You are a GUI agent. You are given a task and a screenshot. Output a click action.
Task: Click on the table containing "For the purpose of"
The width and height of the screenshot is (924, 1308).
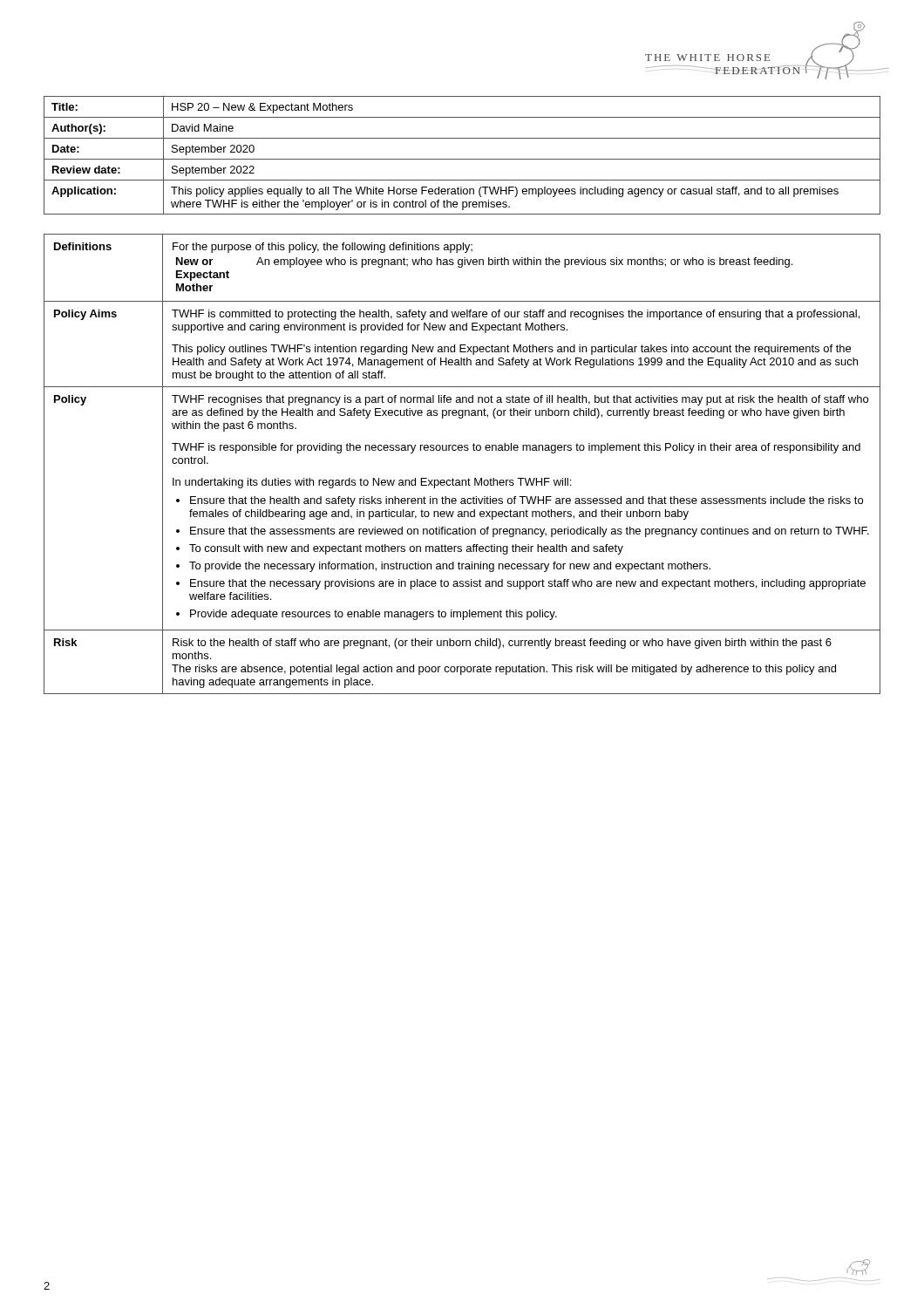click(462, 464)
